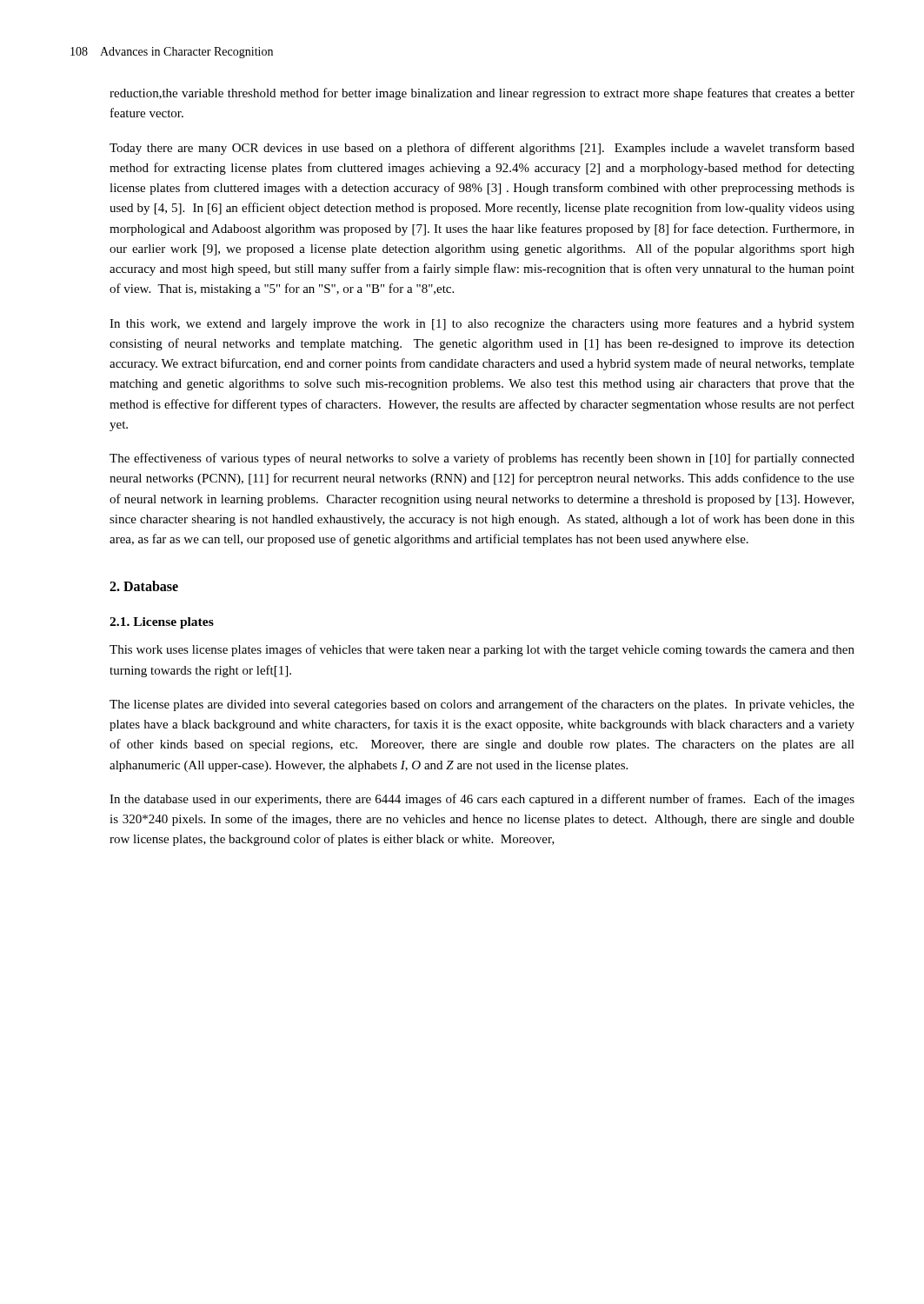Point to the passage starting "In the database used in our experiments, there"

click(x=482, y=819)
